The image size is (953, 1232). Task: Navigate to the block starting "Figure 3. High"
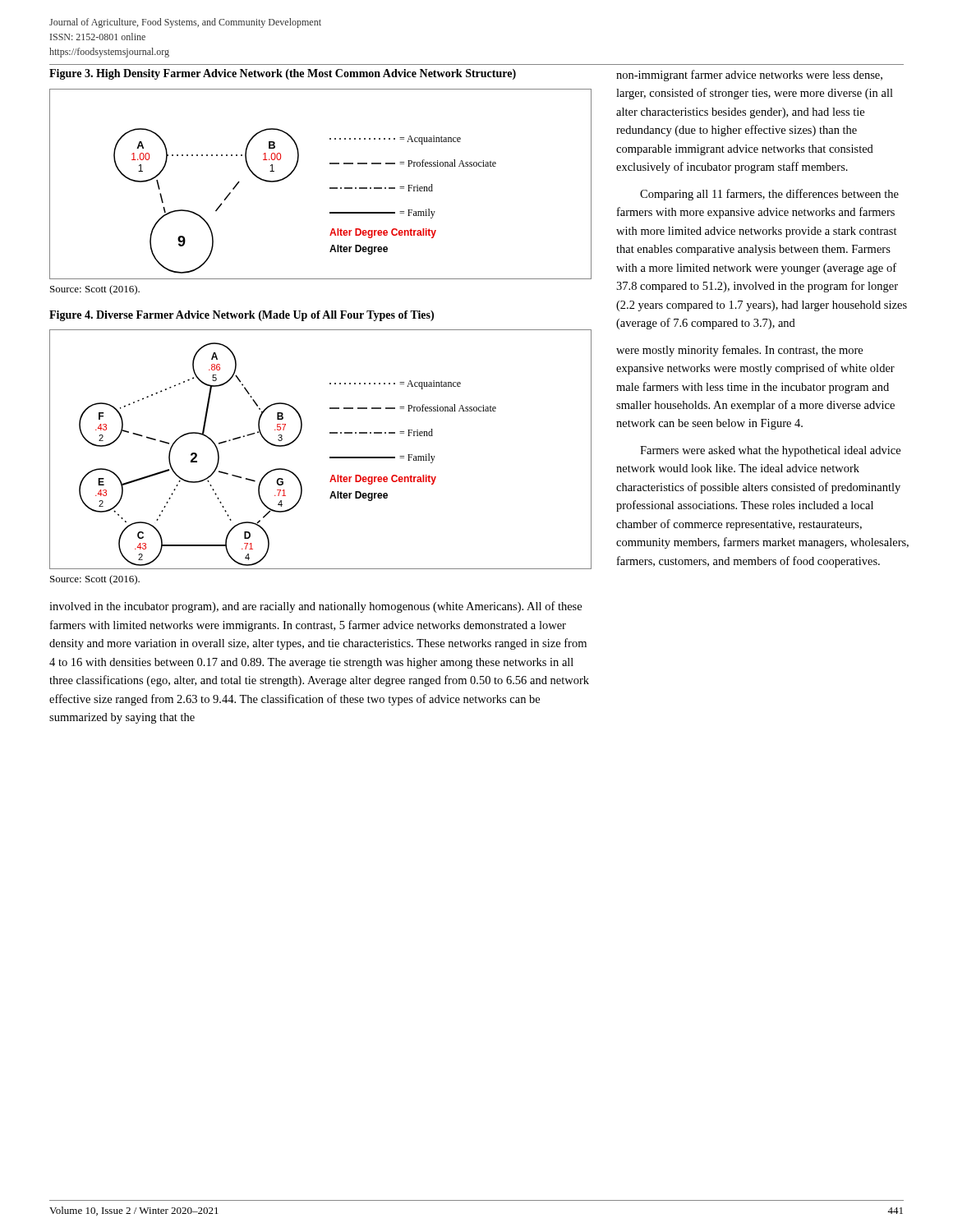283,74
